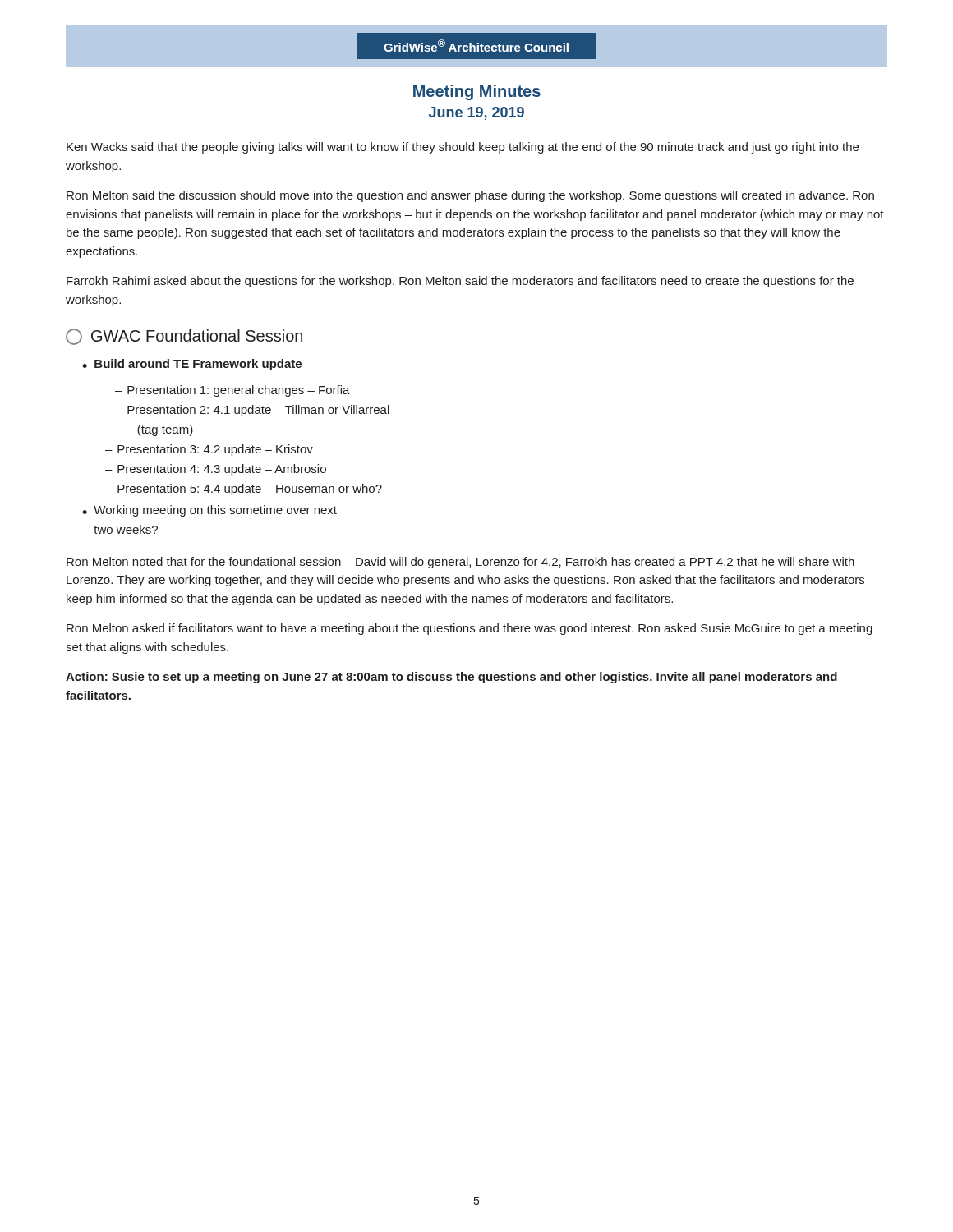Click on the block starting "Meeting Minutes"
The image size is (953, 1232).
pyautogui.click(x=476, y=91)
